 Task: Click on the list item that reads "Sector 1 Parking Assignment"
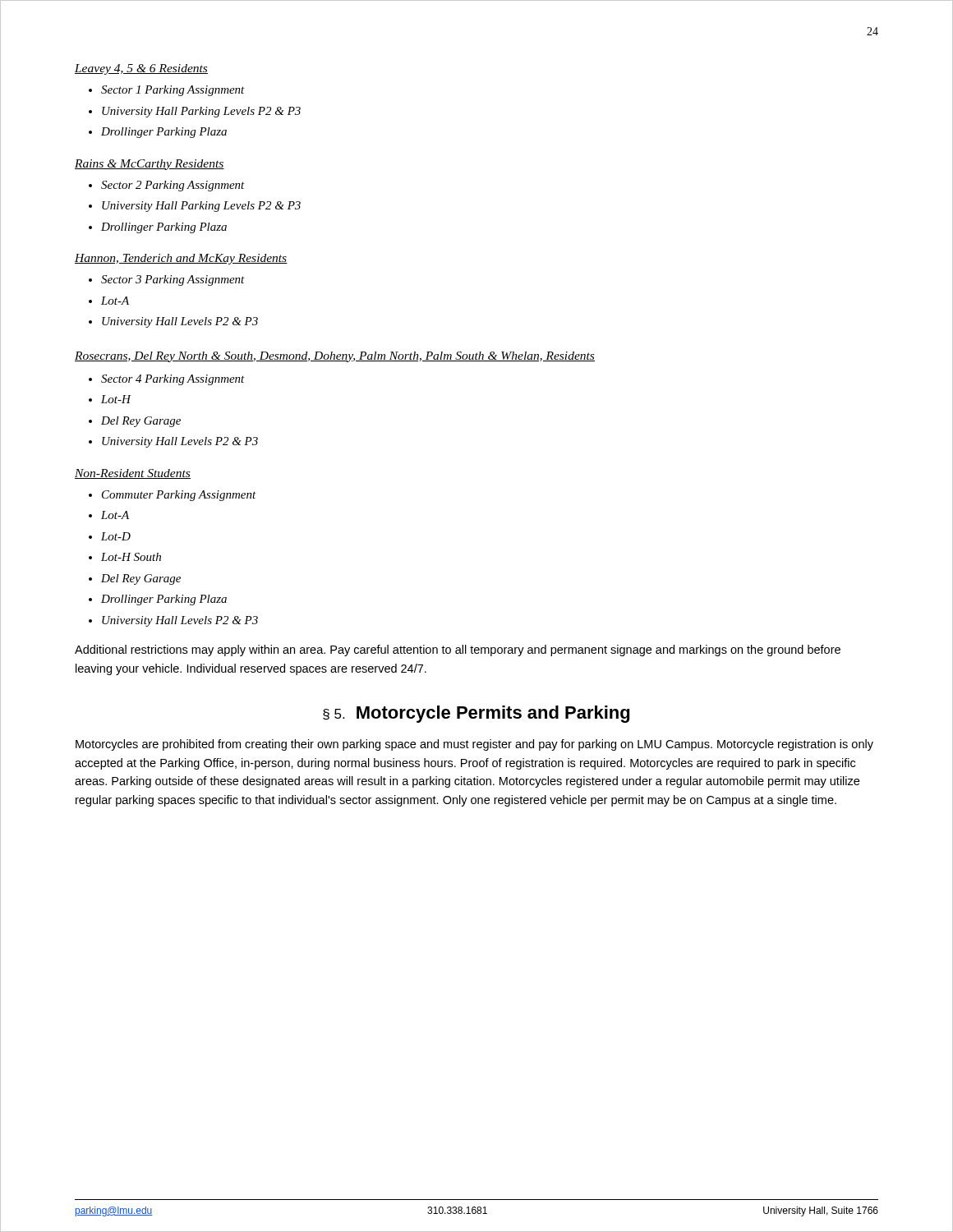[173, 90]
